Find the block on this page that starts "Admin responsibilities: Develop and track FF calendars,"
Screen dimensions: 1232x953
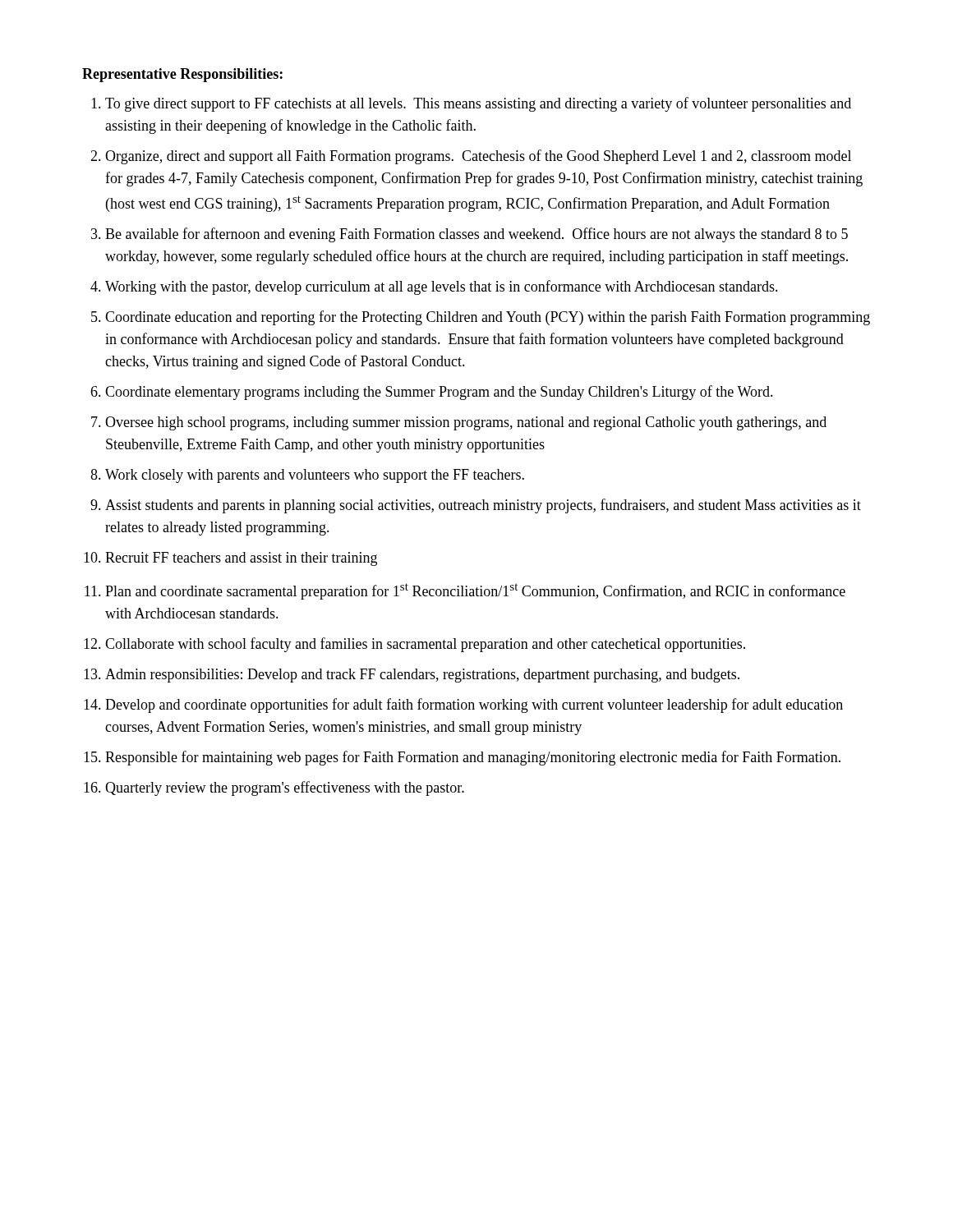point(423,674)
